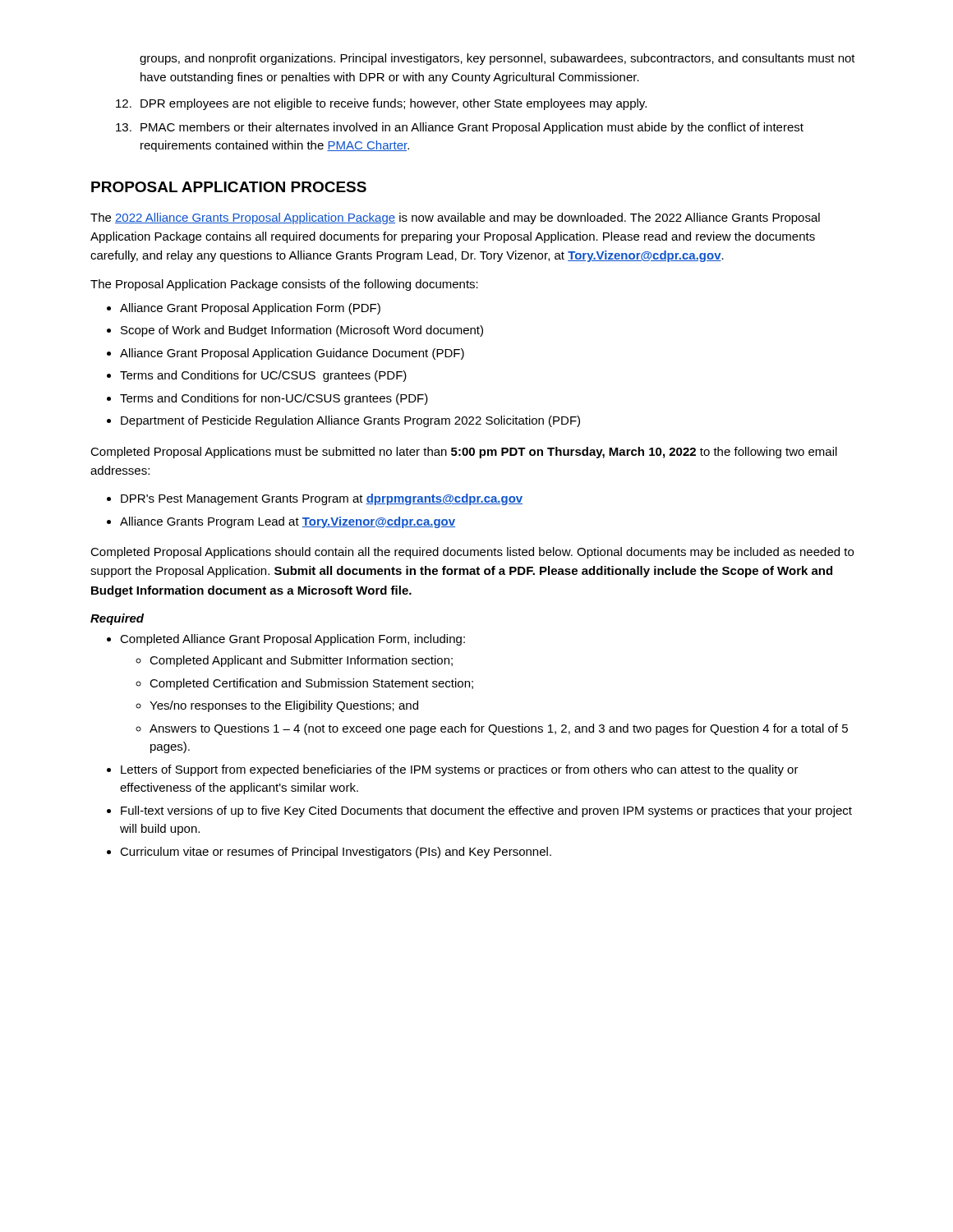The image size is (953, 1232).
Task: Select the block starting "Scope of Work and Budget"
Action: (302, 330)
